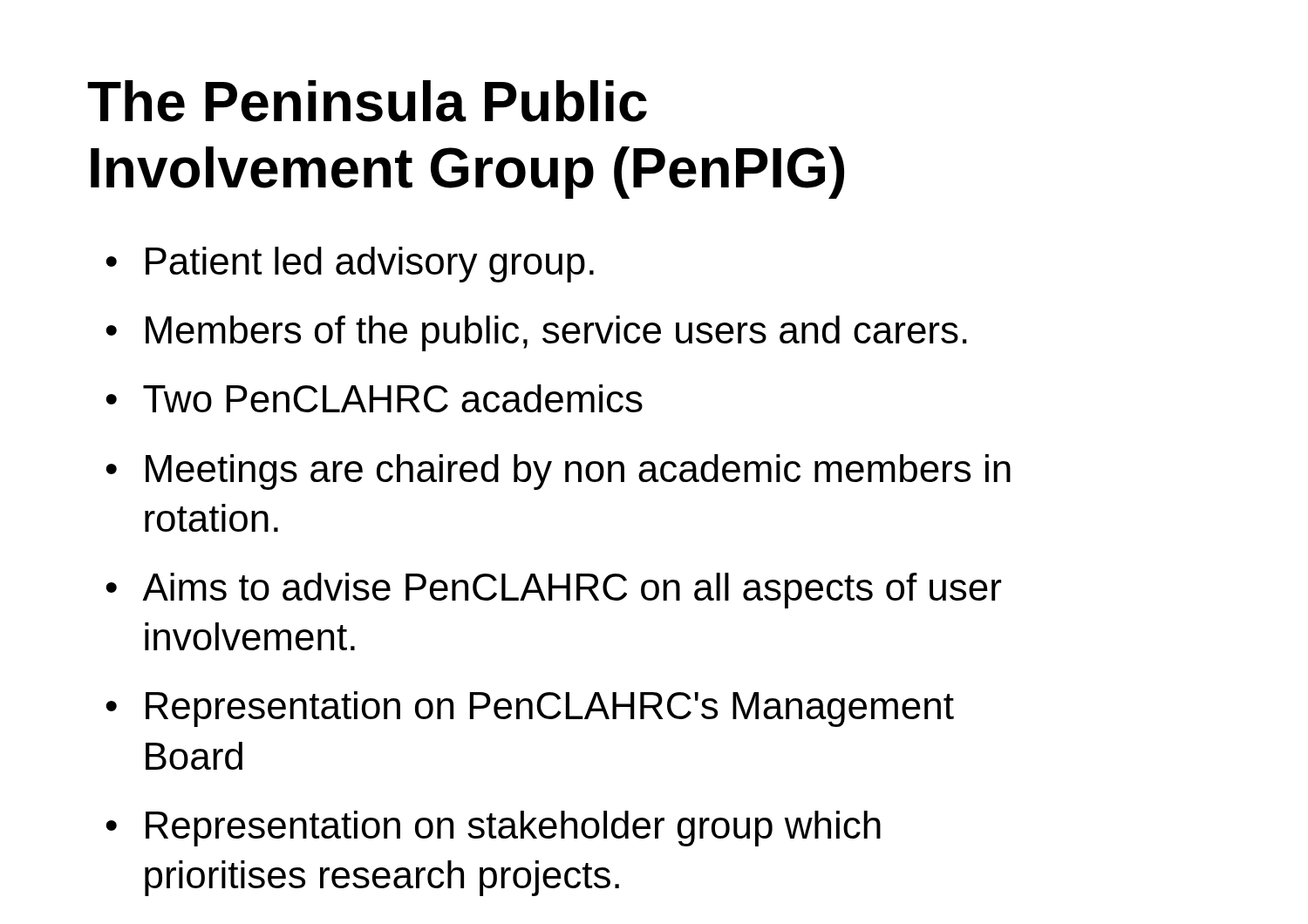
Task: Select the region starting "The Peninsula PublicInvolvement Group (PenPIG)"
Action: (x=654, y=136)
